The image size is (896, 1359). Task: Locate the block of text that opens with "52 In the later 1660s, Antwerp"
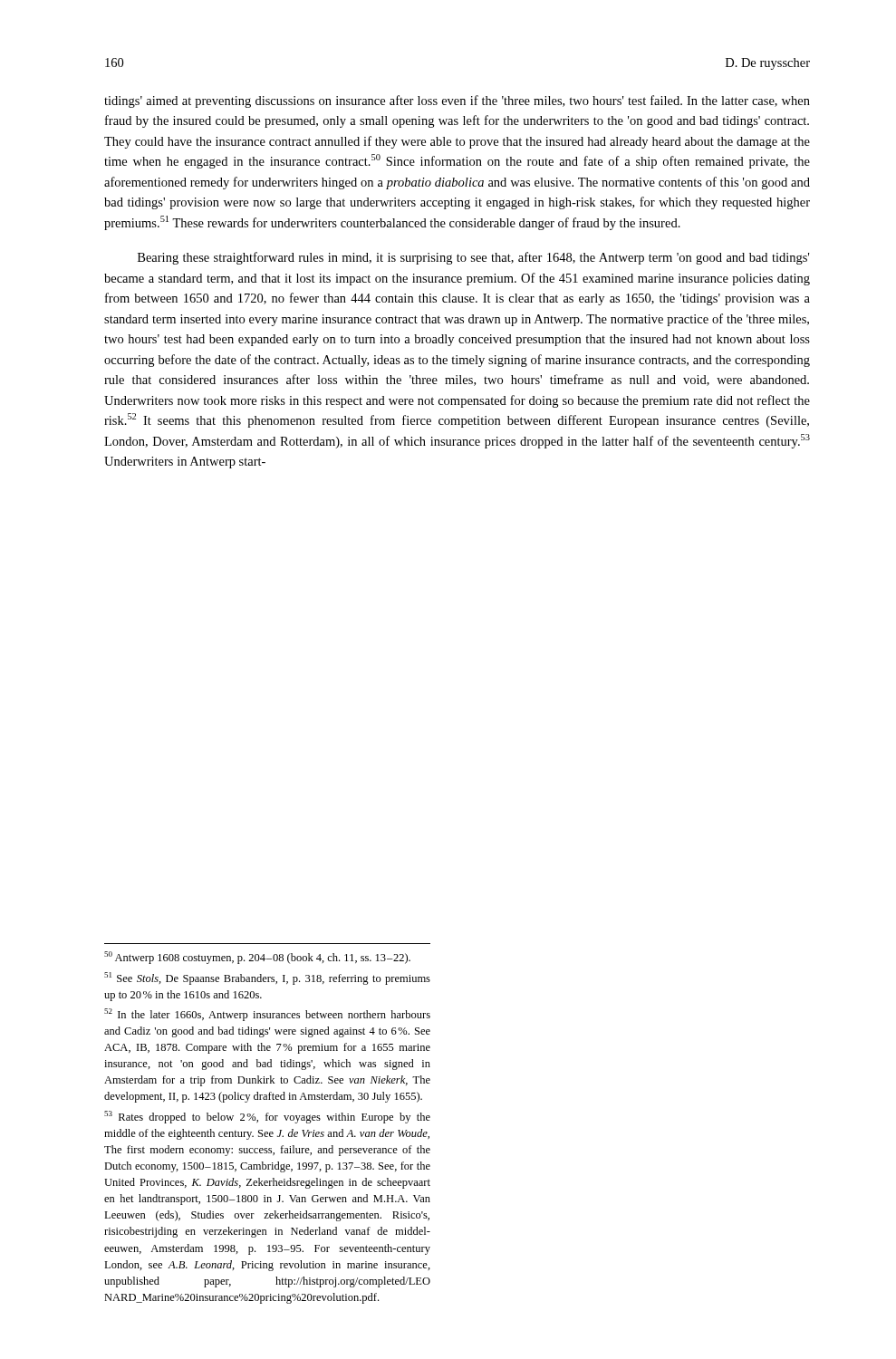point(267,1055)
